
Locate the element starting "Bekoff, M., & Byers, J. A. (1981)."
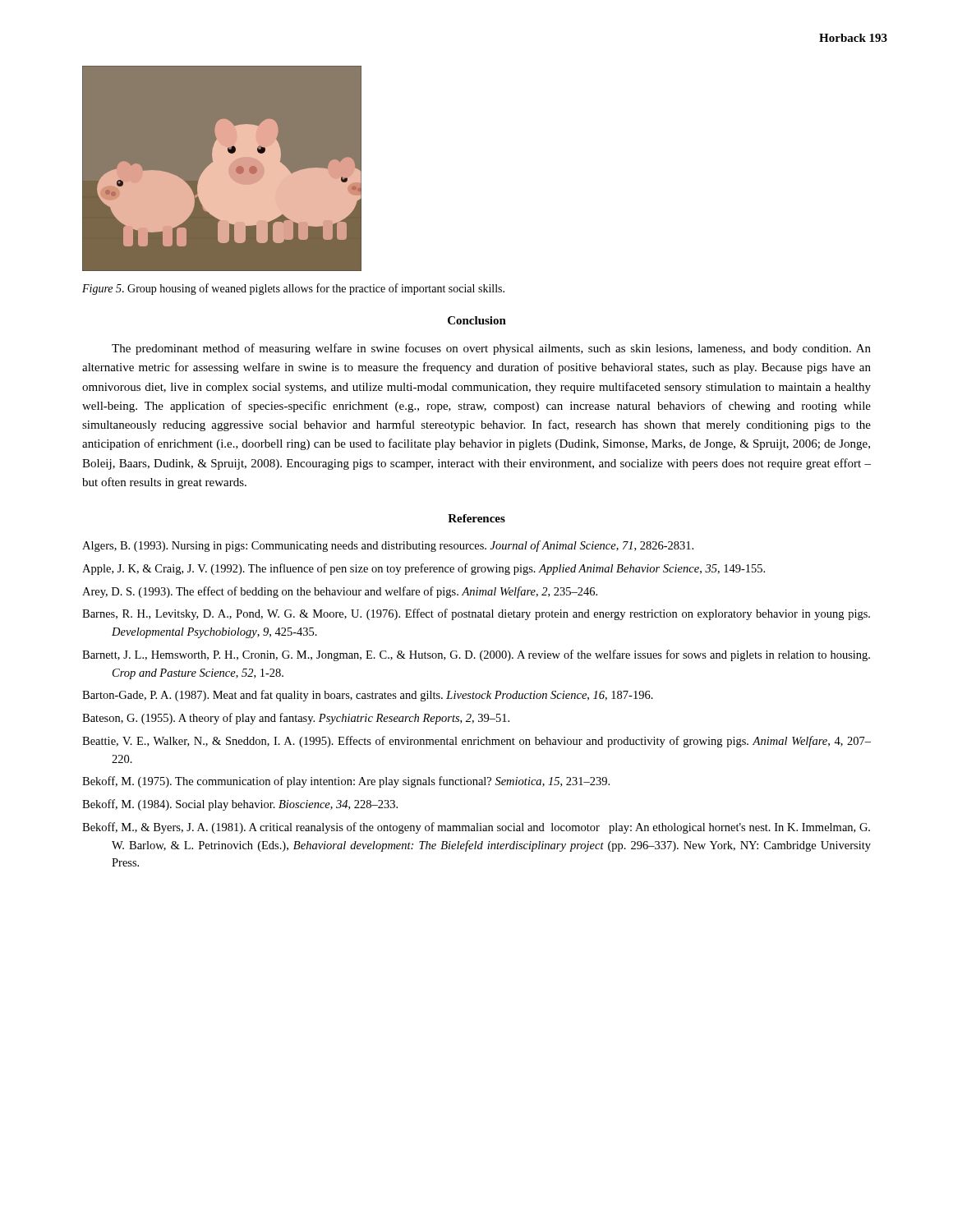(476, 845)
